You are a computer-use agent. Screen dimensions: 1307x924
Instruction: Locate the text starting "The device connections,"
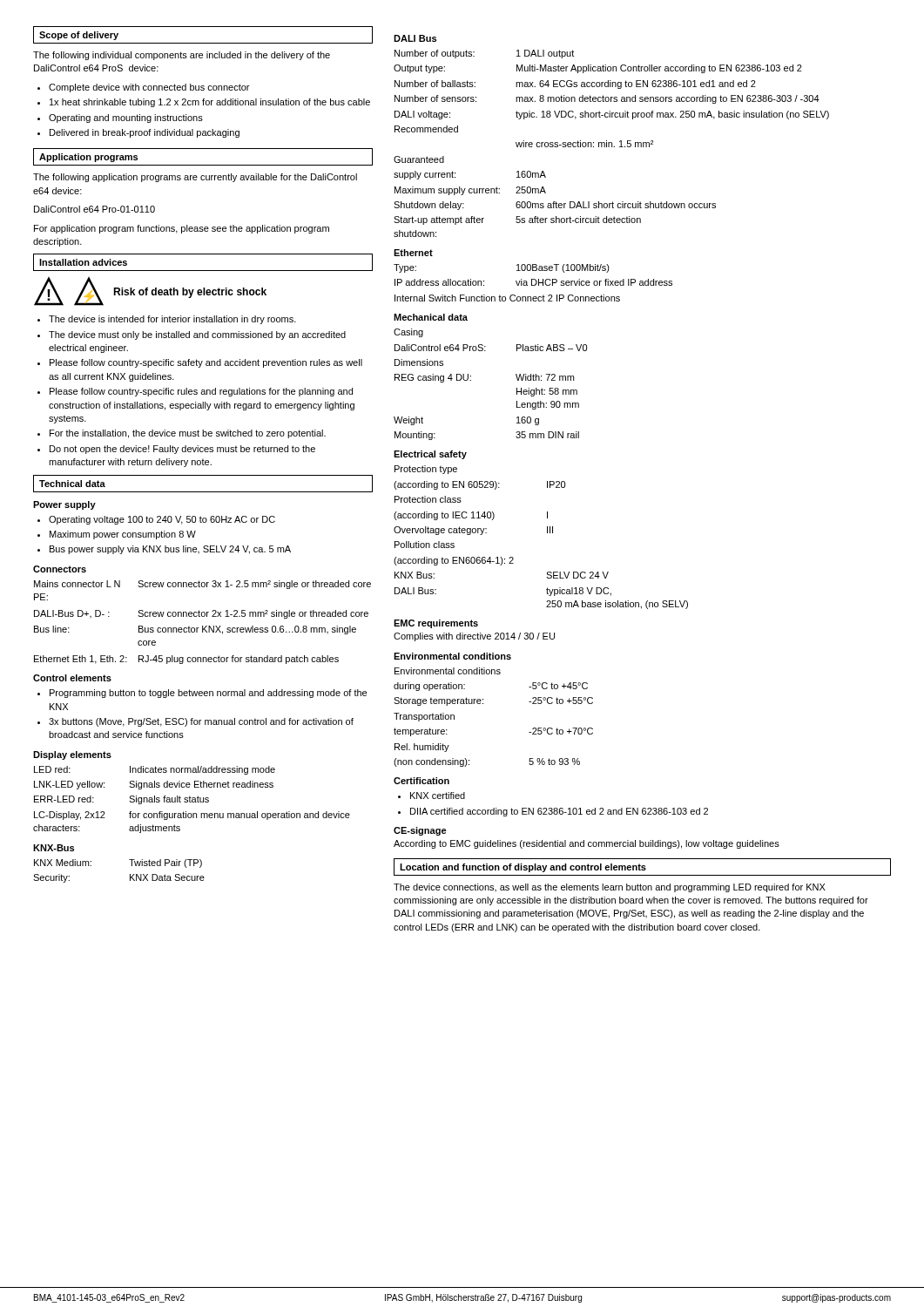(642, 907)
